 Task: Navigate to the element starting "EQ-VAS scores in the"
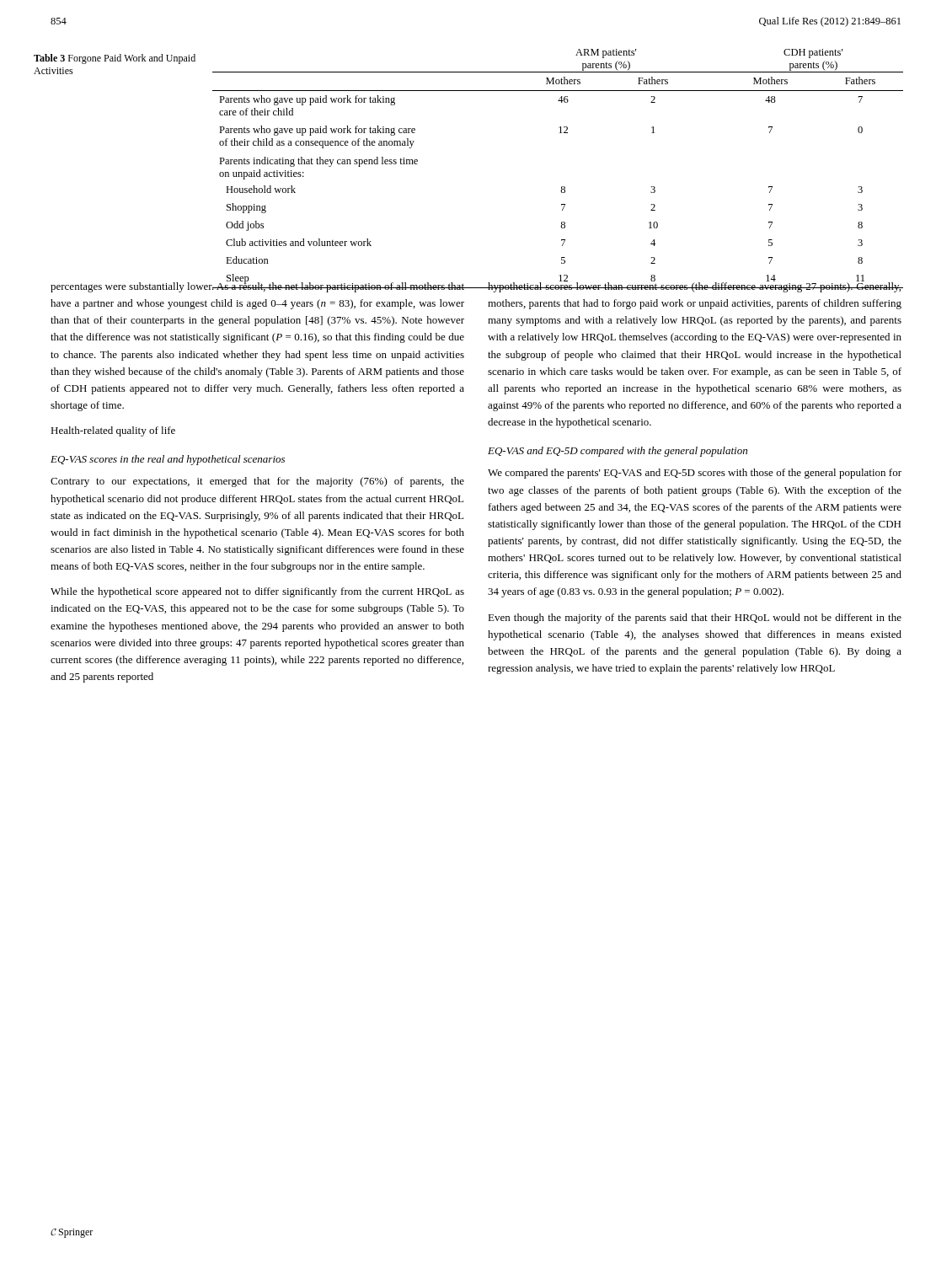pyautogui.click(x=168, y=459)
